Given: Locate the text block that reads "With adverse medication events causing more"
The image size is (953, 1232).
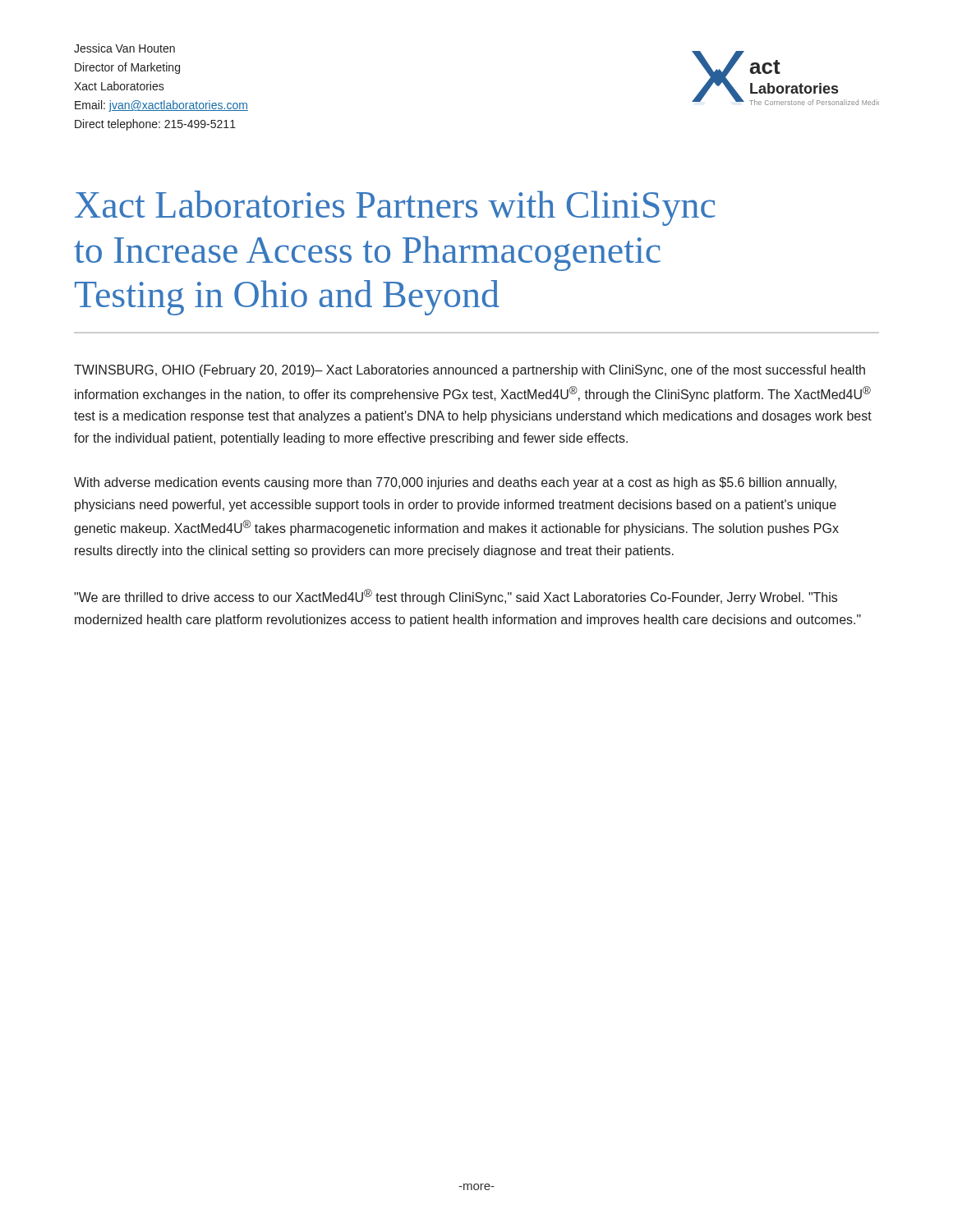Looking at the screenshot, I should [456, 517].
